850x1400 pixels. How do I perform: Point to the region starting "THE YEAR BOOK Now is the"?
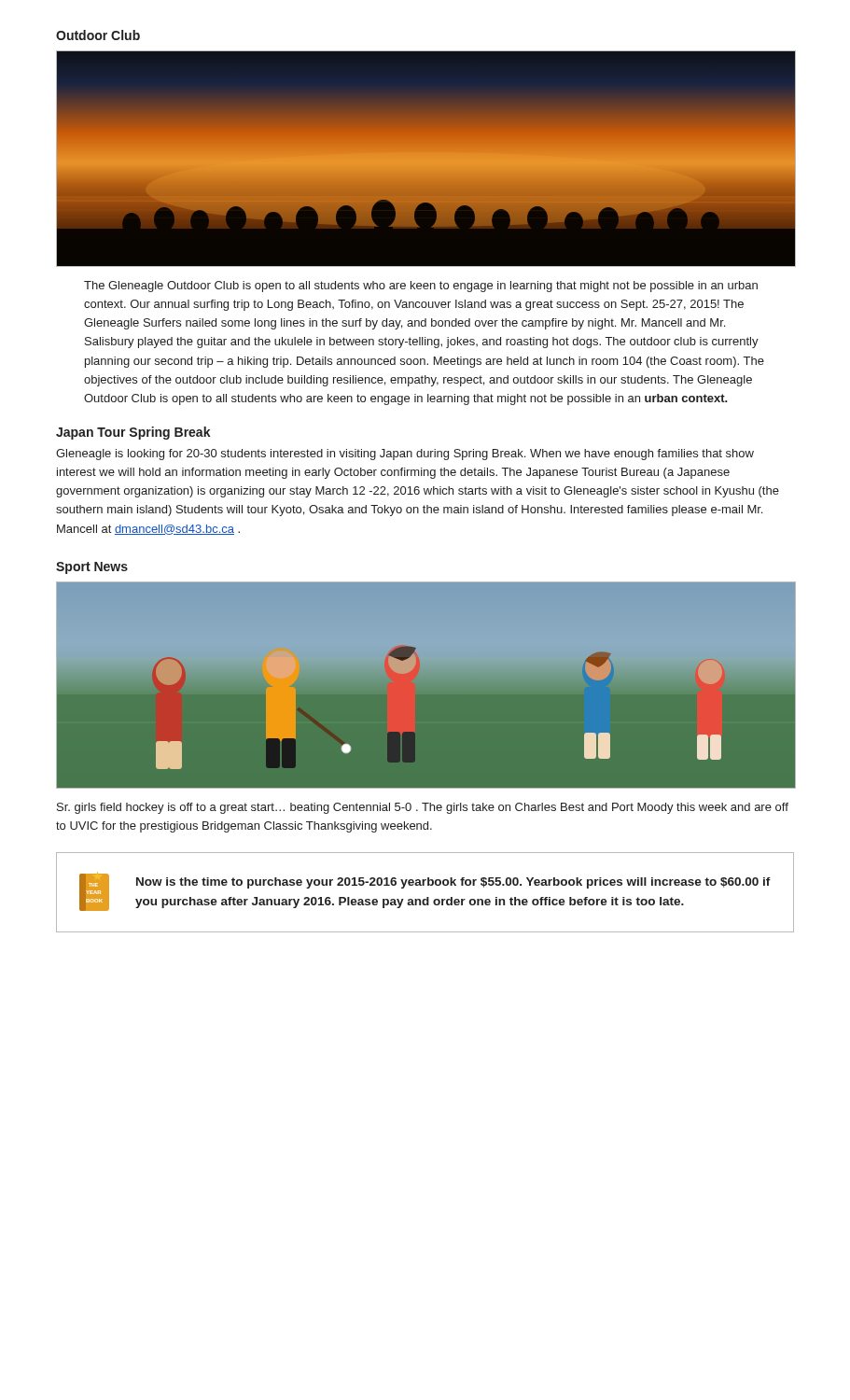[x=423, y=892]
